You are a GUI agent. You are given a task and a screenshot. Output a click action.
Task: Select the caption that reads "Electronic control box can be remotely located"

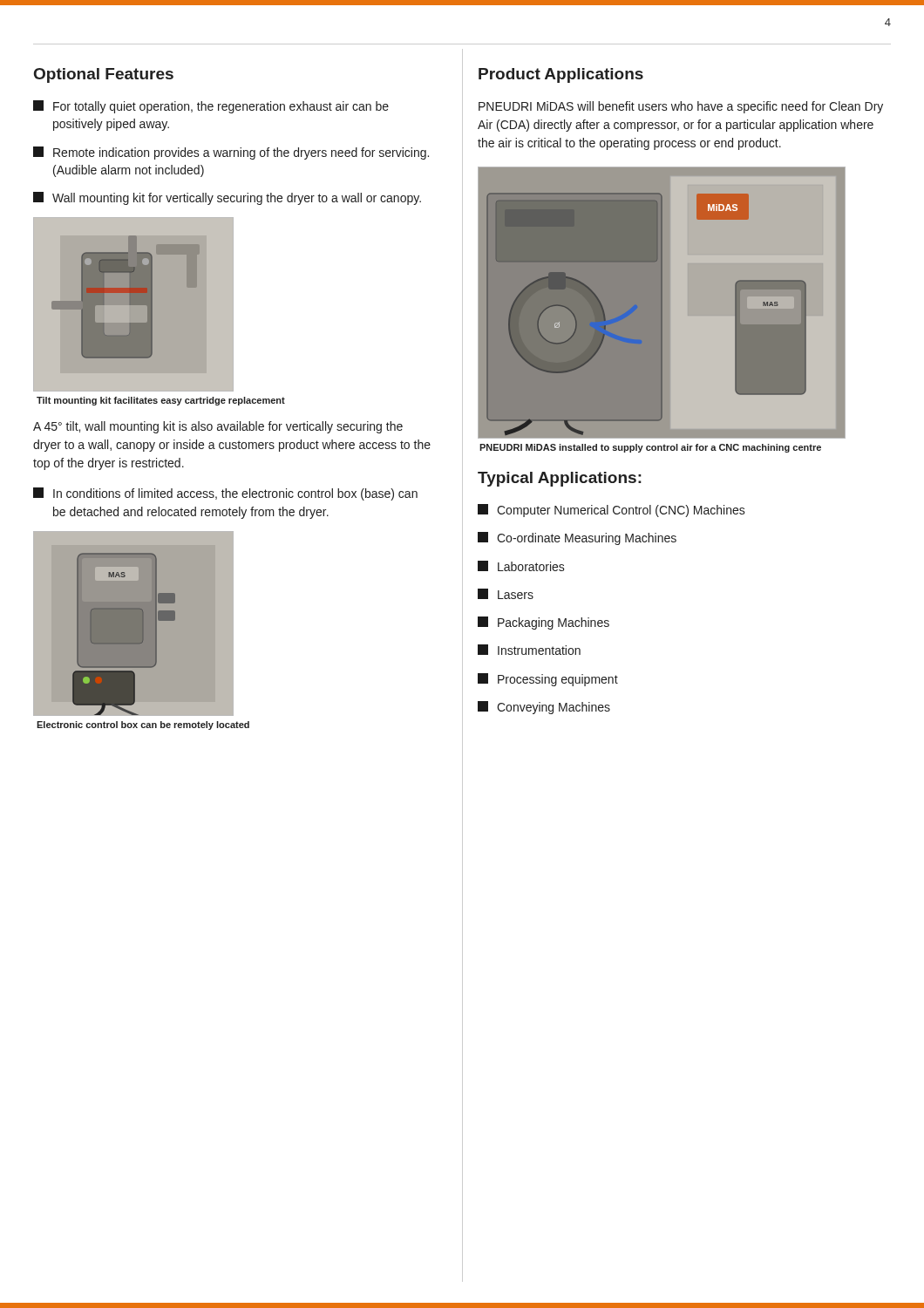pos(143,725)
